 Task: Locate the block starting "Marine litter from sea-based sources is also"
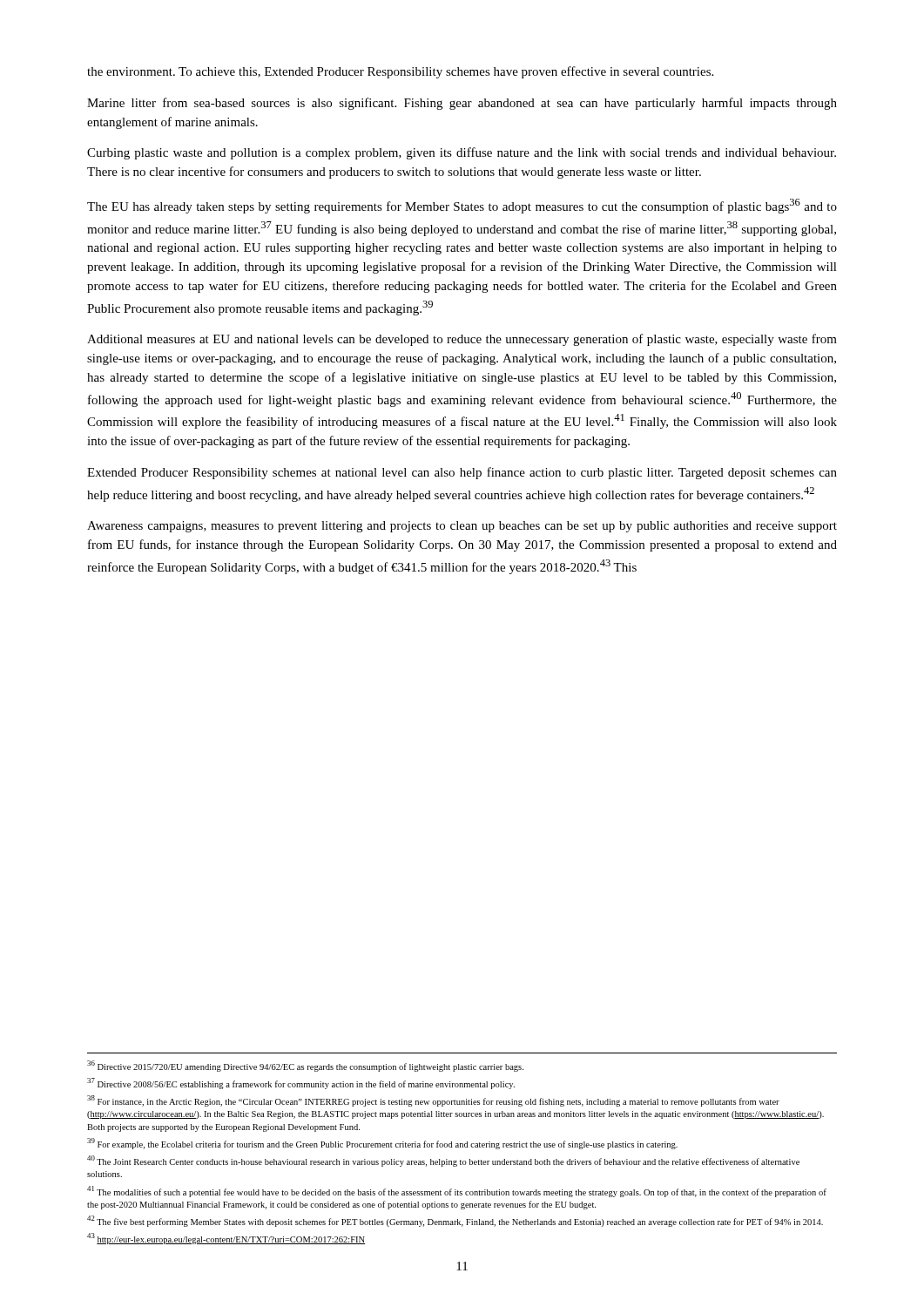coord(462,112)
